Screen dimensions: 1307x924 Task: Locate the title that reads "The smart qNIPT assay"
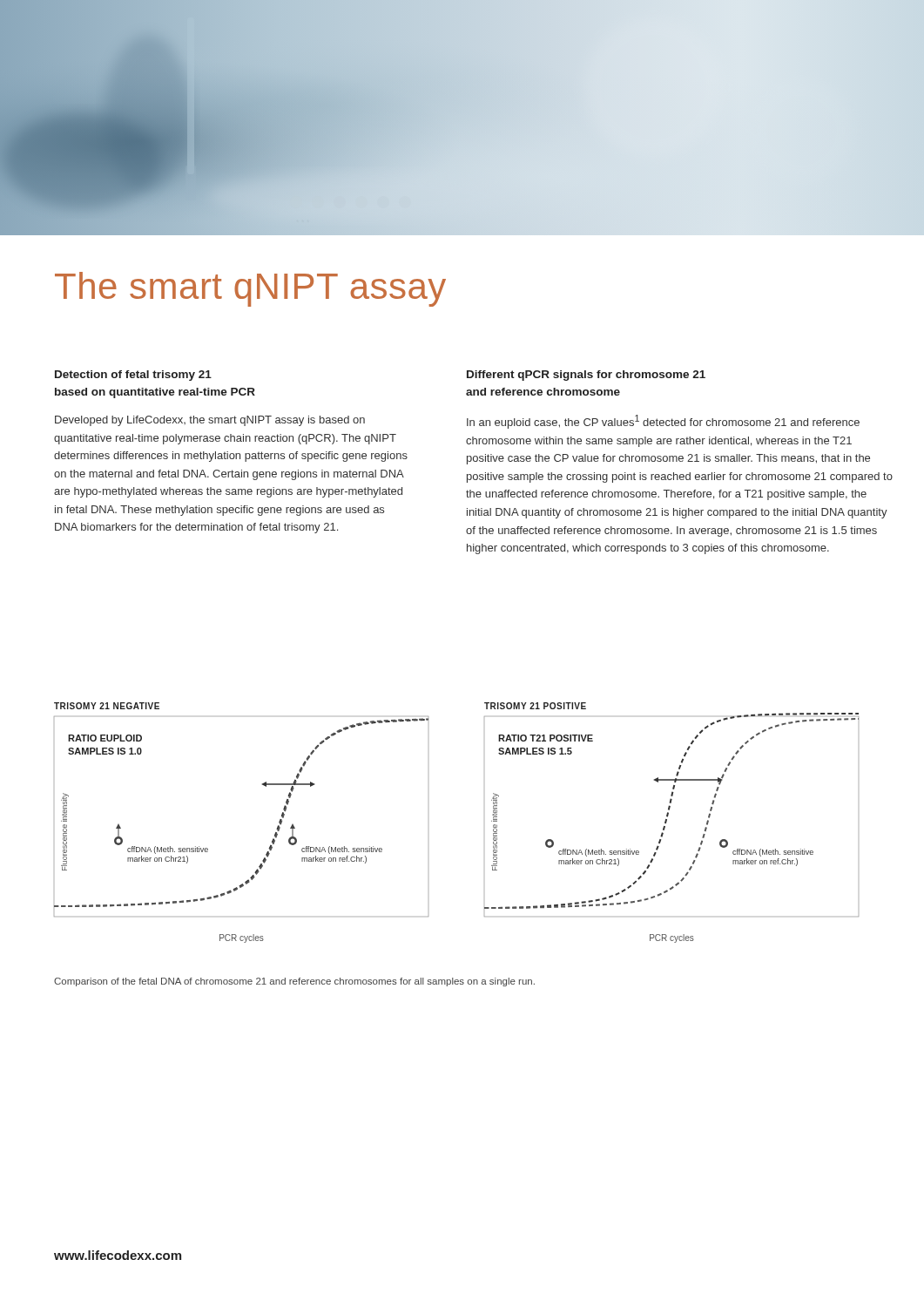(x=250, y=286)
